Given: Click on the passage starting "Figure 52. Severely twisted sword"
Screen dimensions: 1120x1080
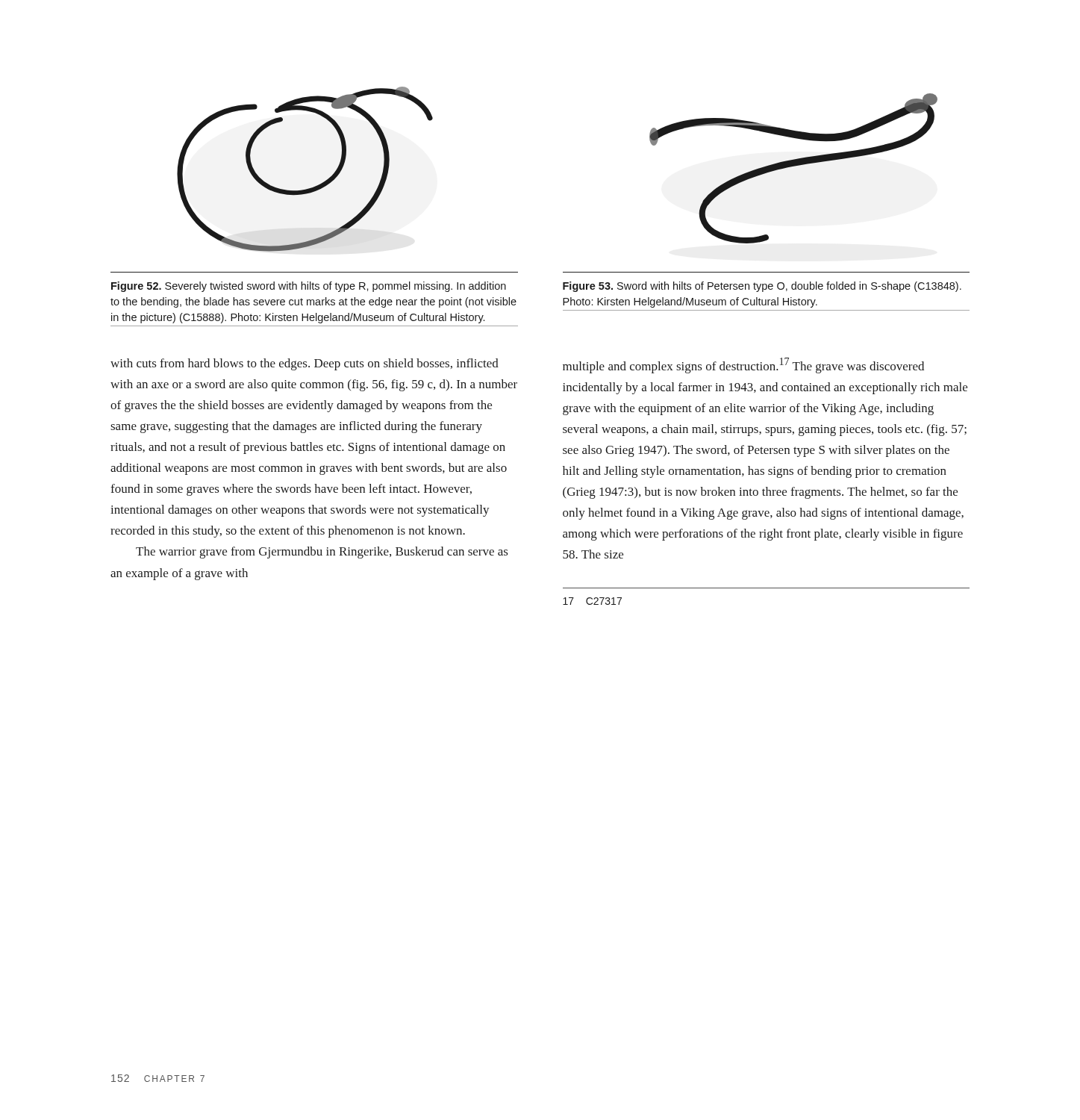Looking at the screenshot, I should tap(314, 302).
